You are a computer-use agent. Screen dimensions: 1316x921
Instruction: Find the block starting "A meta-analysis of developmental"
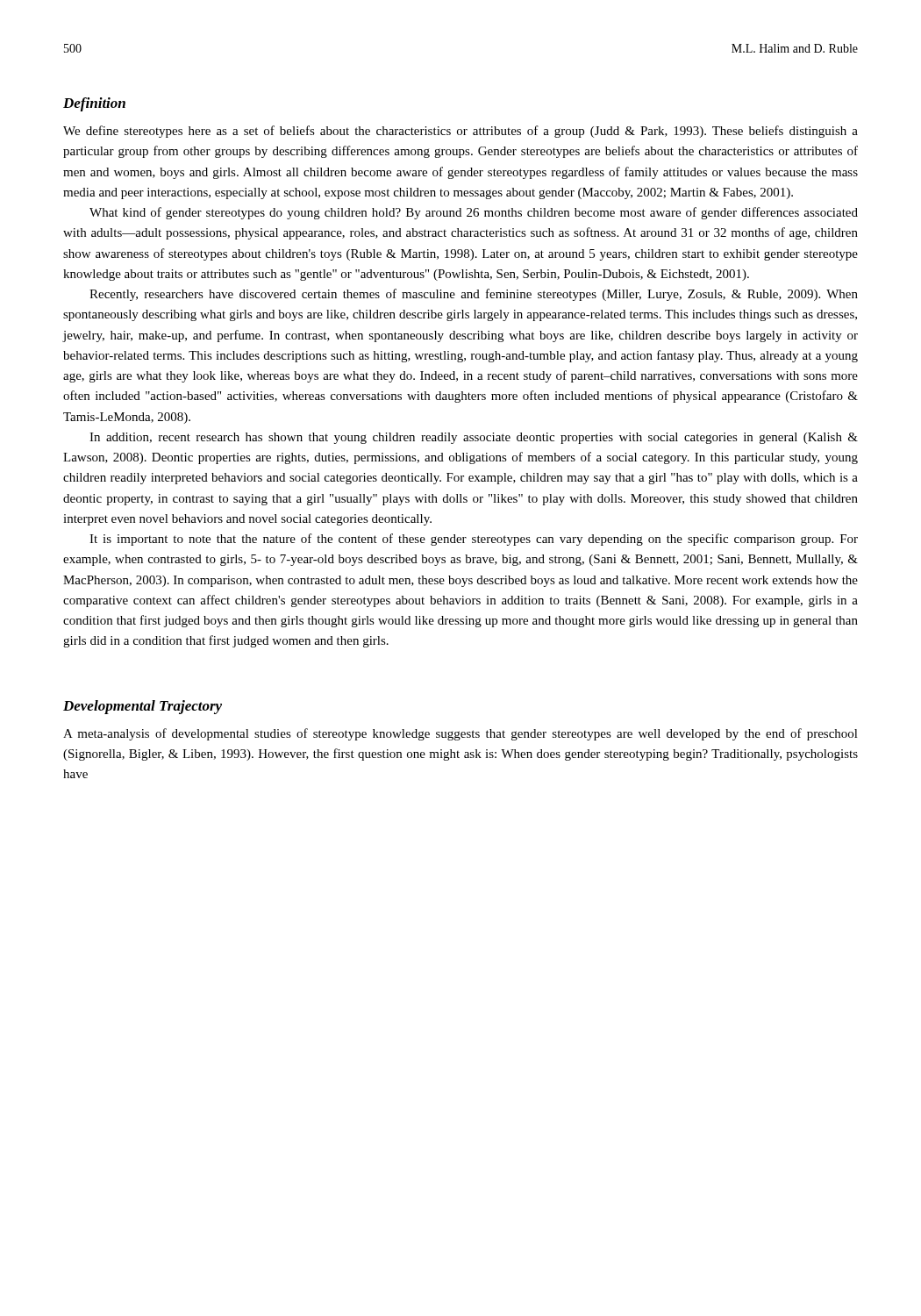[460, 753]
